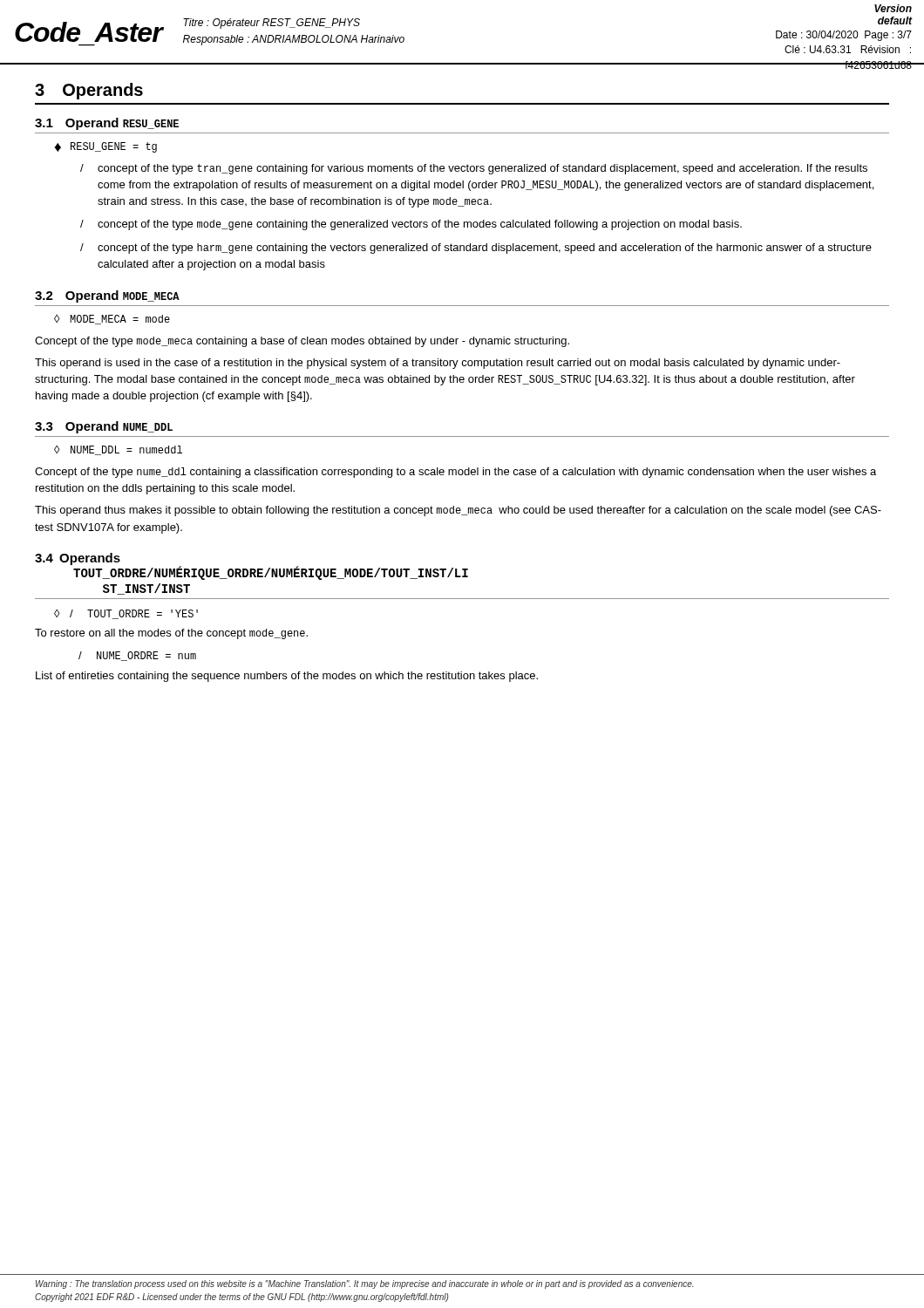
Task: Locate the text "3.2 Operand MODE_MECA"
Action: pyautogui.click(x=107, y=296)
